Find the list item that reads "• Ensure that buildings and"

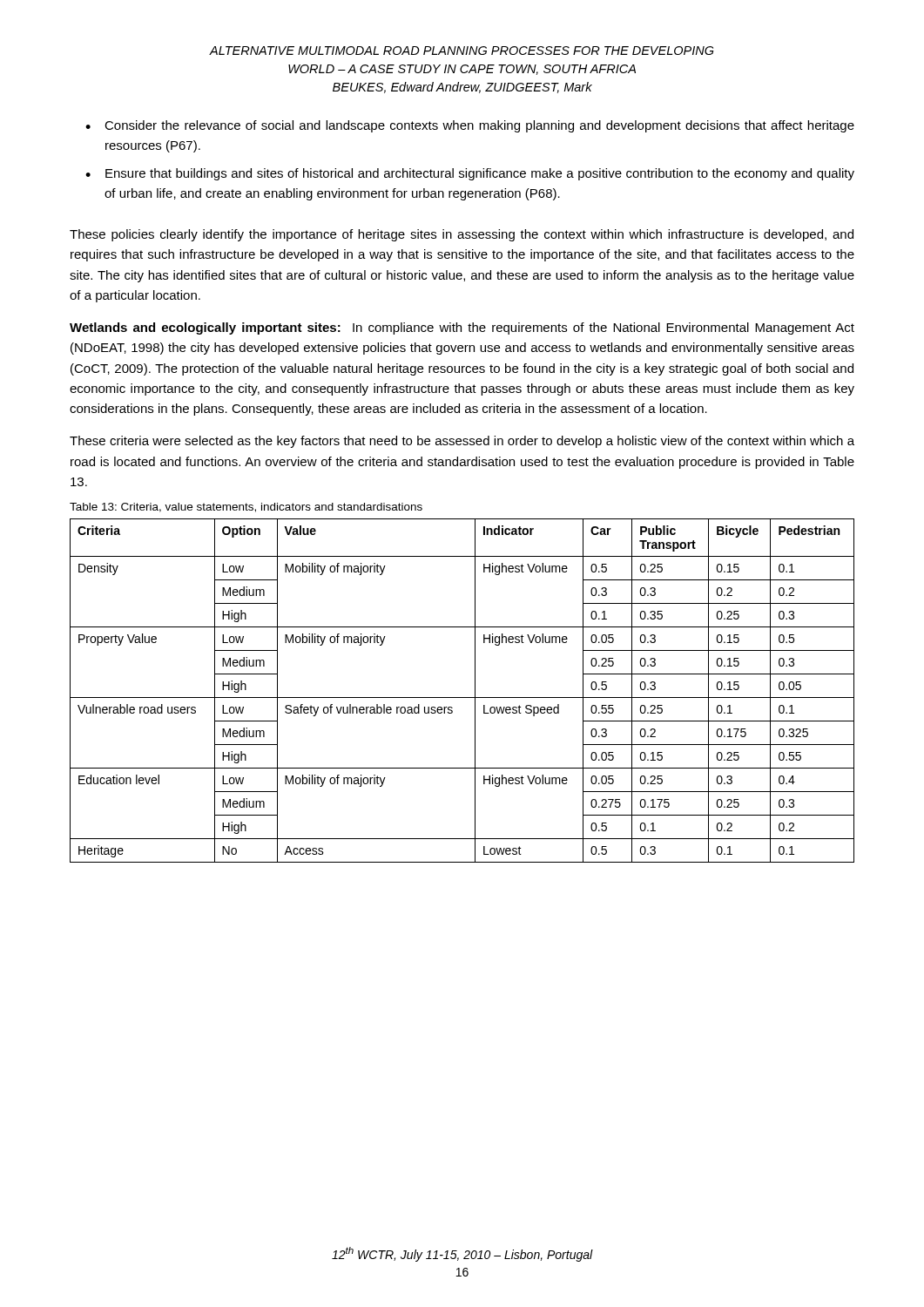470,184
